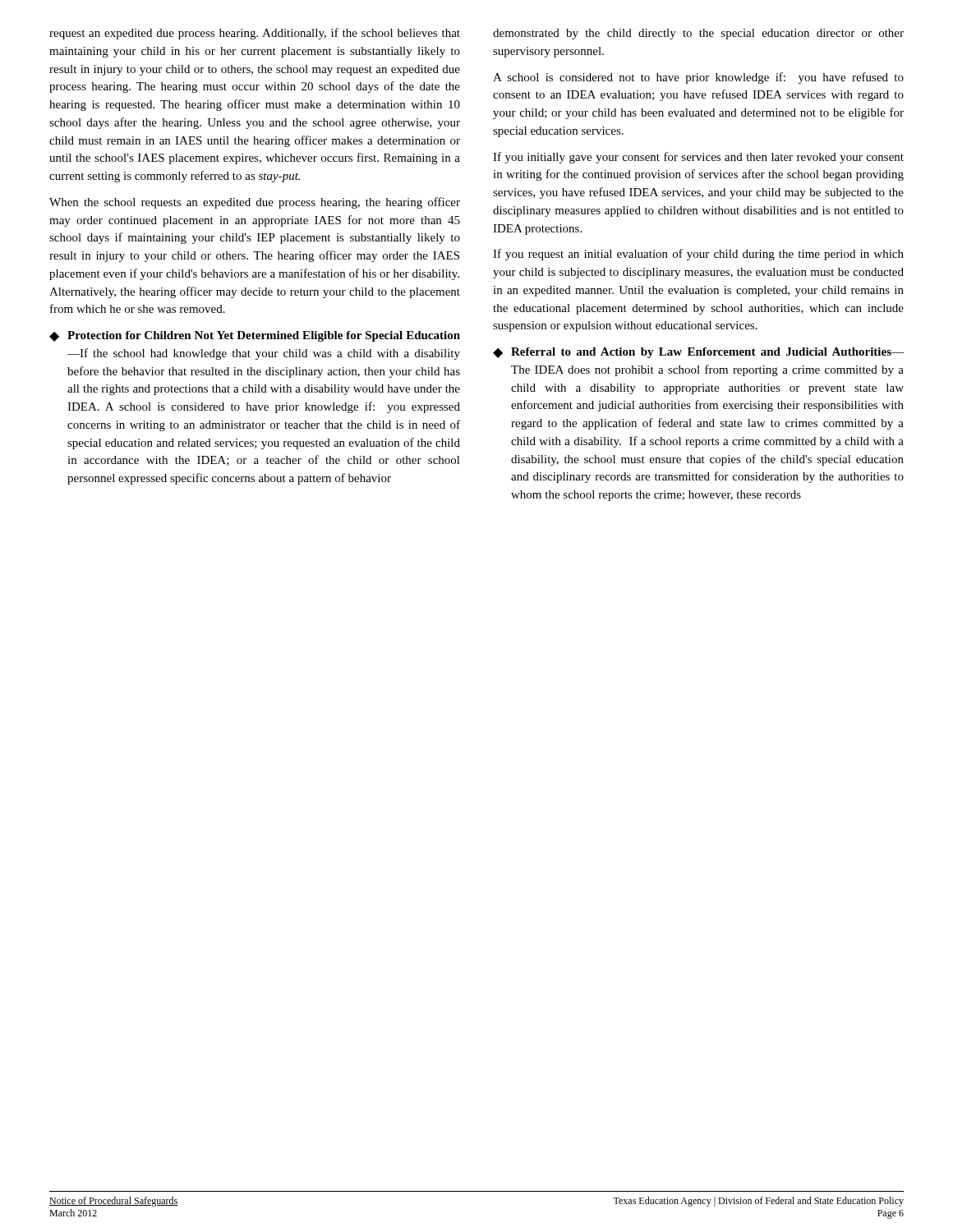Click the passage that begins "If you initially gave"
The height and width of the screenshot is (1232, 953).
pyautogui.click(x=698, y=193)
